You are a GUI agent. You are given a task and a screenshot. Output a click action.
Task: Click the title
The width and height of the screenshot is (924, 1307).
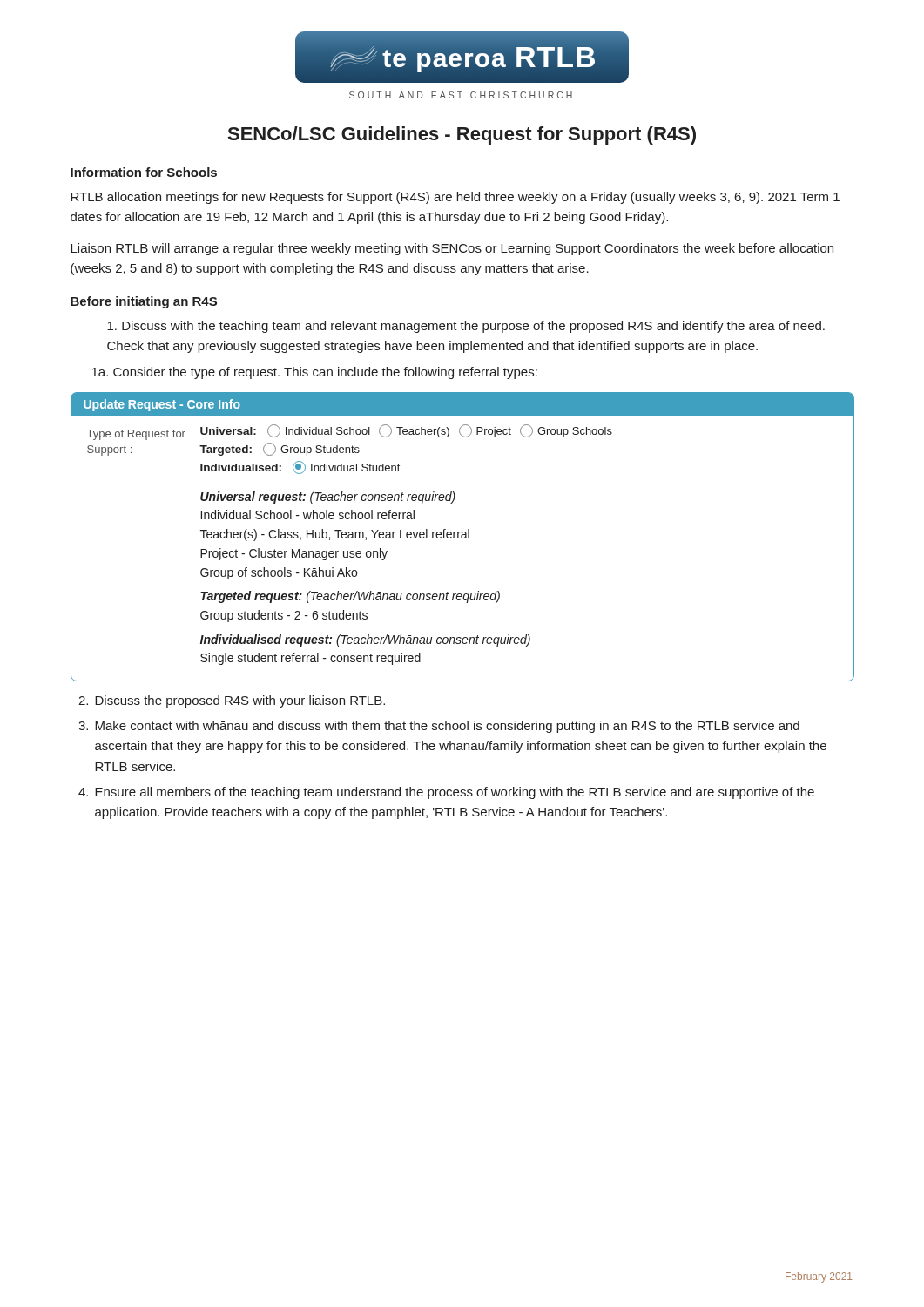(x=462, y=134)
